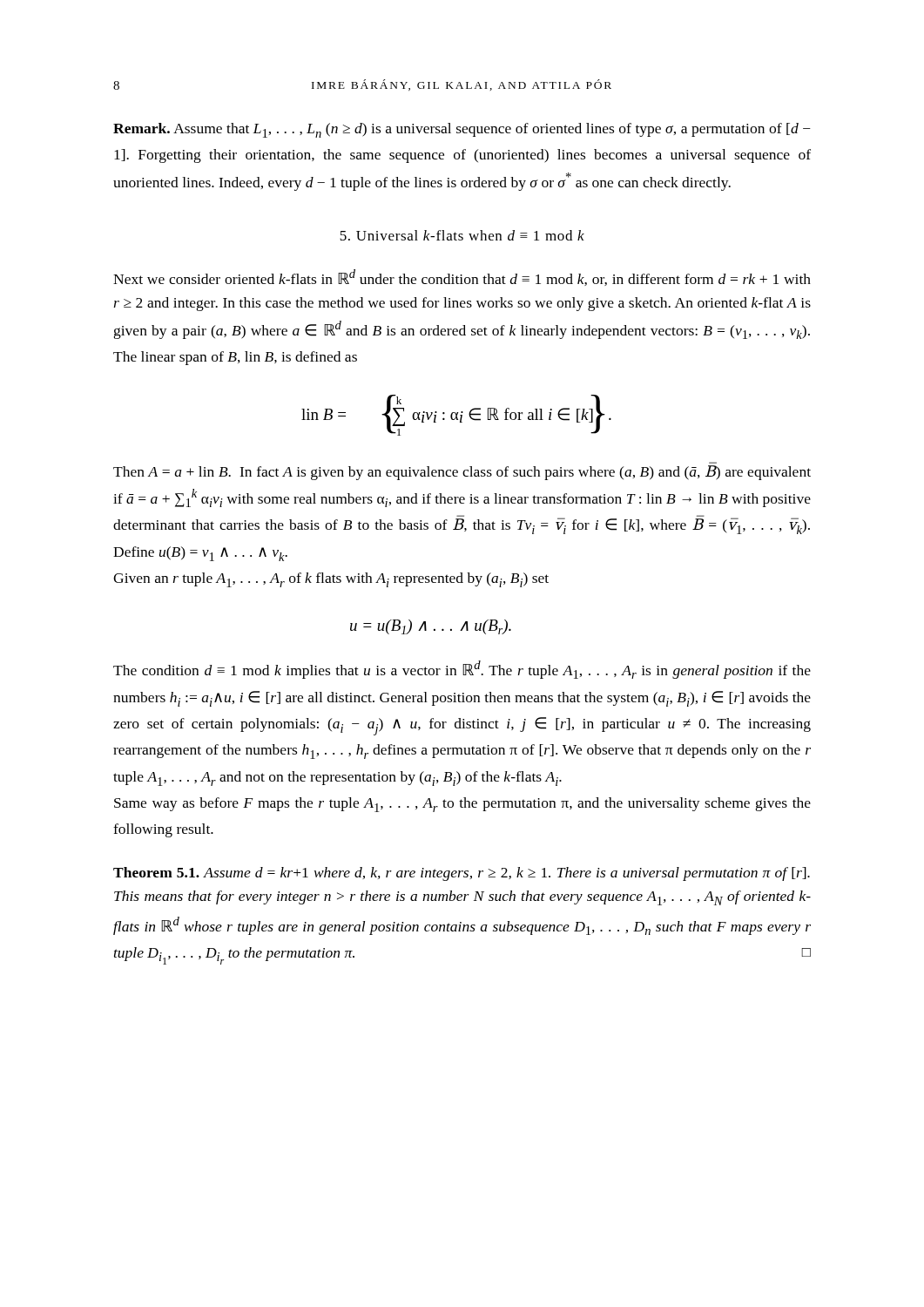Locate the text block starting "Same way as before F maps"
The image size is (924, 1307).
pyautogui.click(x=462, y=816)
